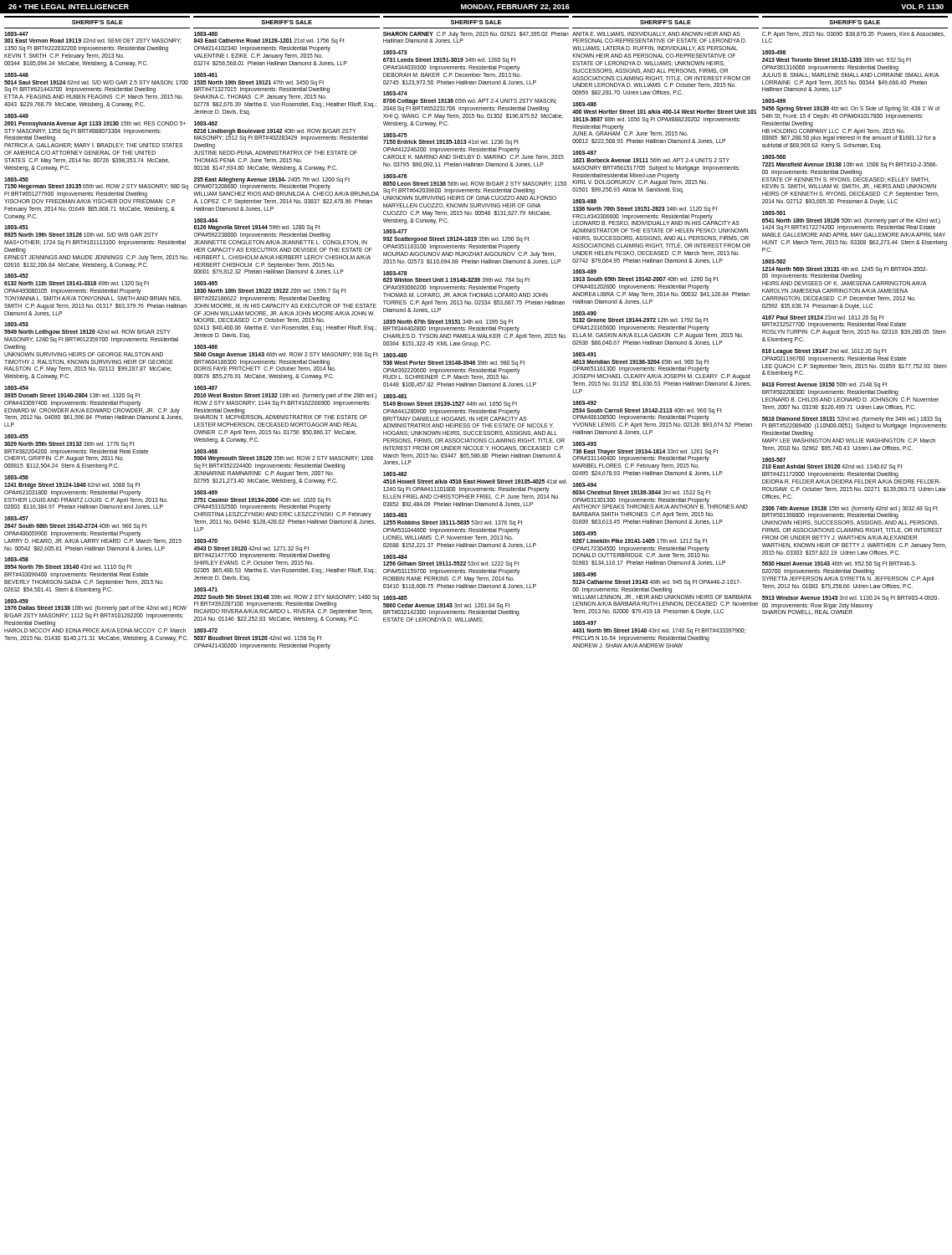Find the block on this page that starts "1603-474 8706 Cottage"
Image resolution: width=952 pixels, height=1255 pixels.
tap(473, 108)
